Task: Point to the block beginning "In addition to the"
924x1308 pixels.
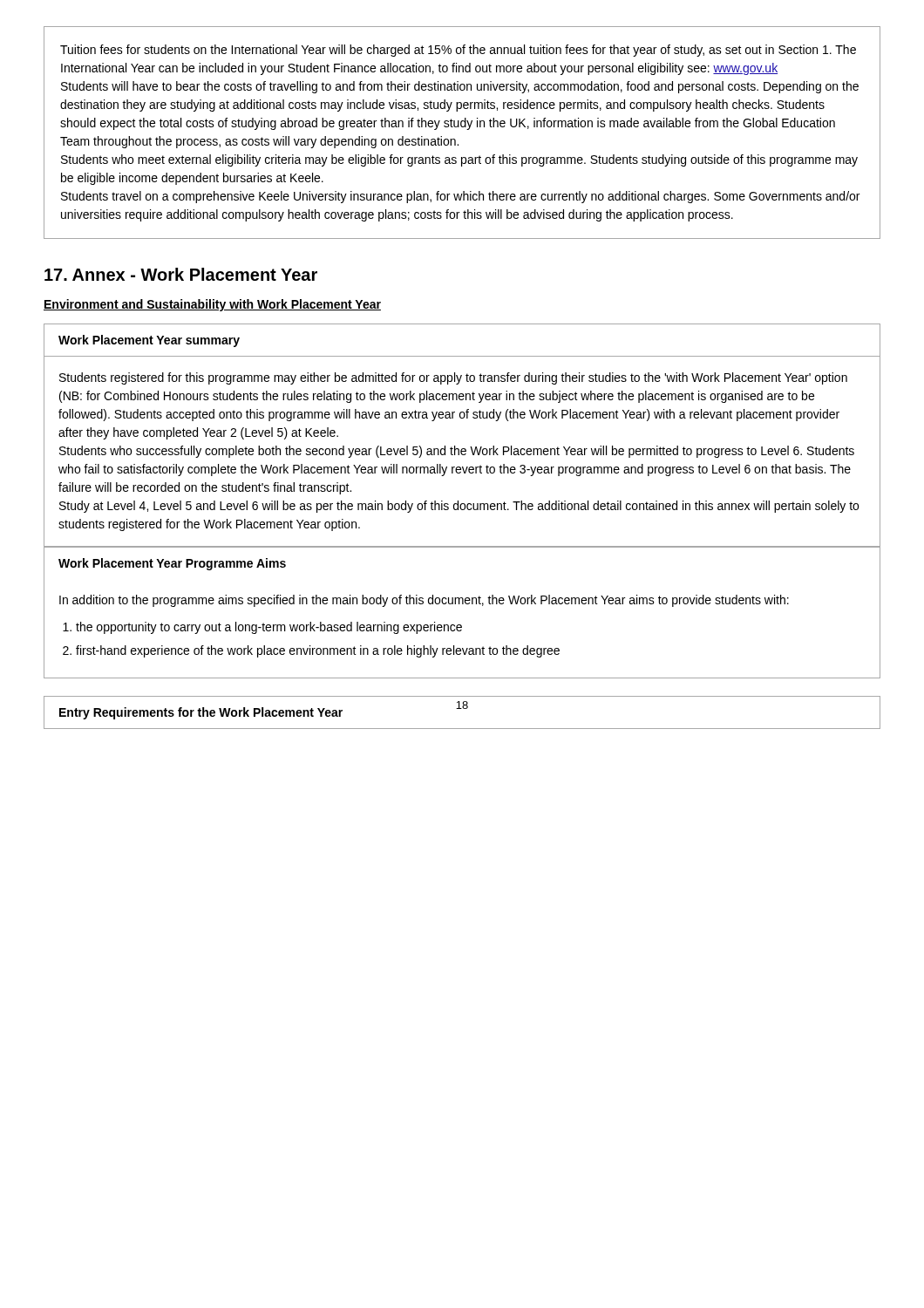Action: tap(462, 600)
